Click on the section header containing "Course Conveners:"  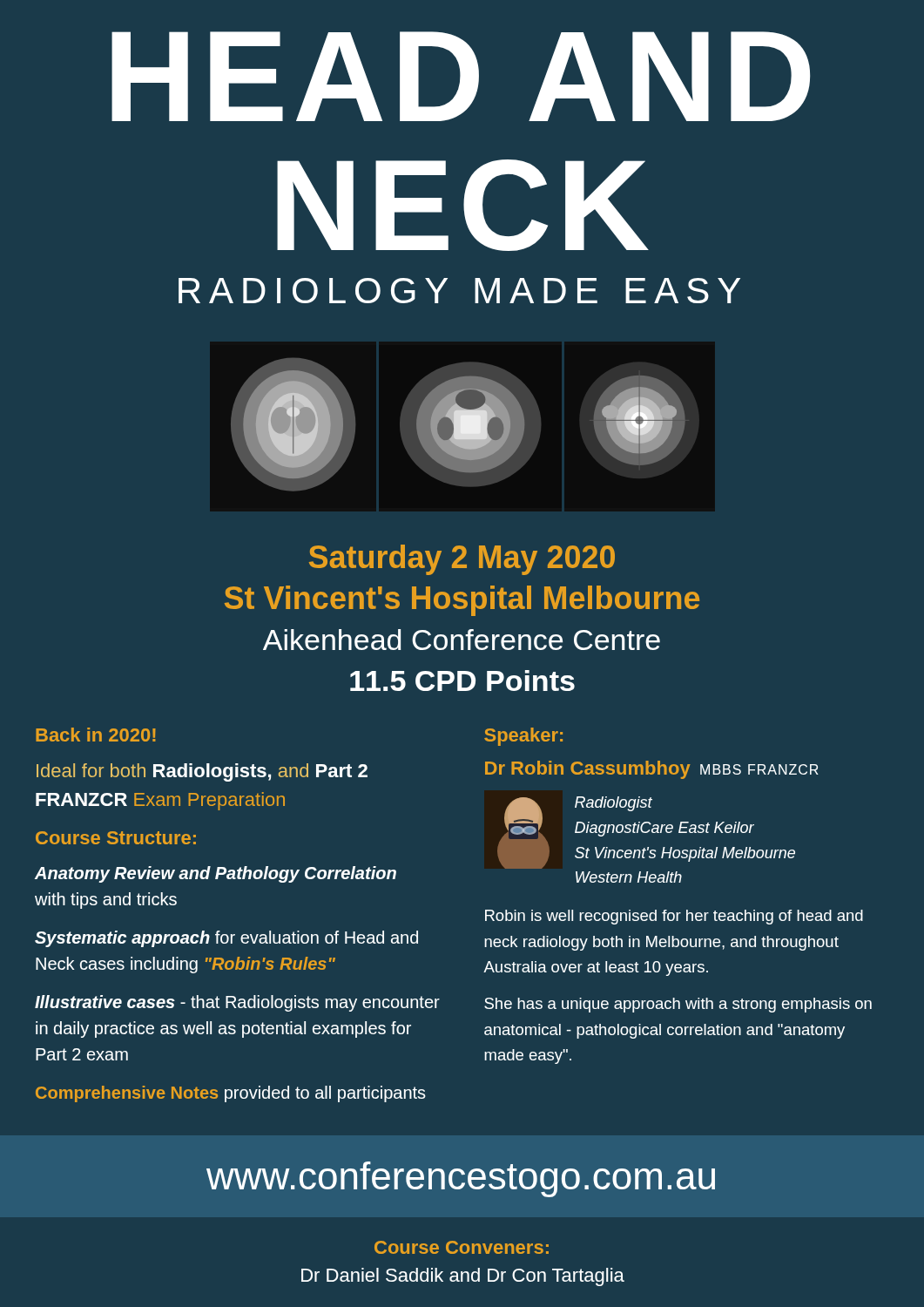[462, 1248]
